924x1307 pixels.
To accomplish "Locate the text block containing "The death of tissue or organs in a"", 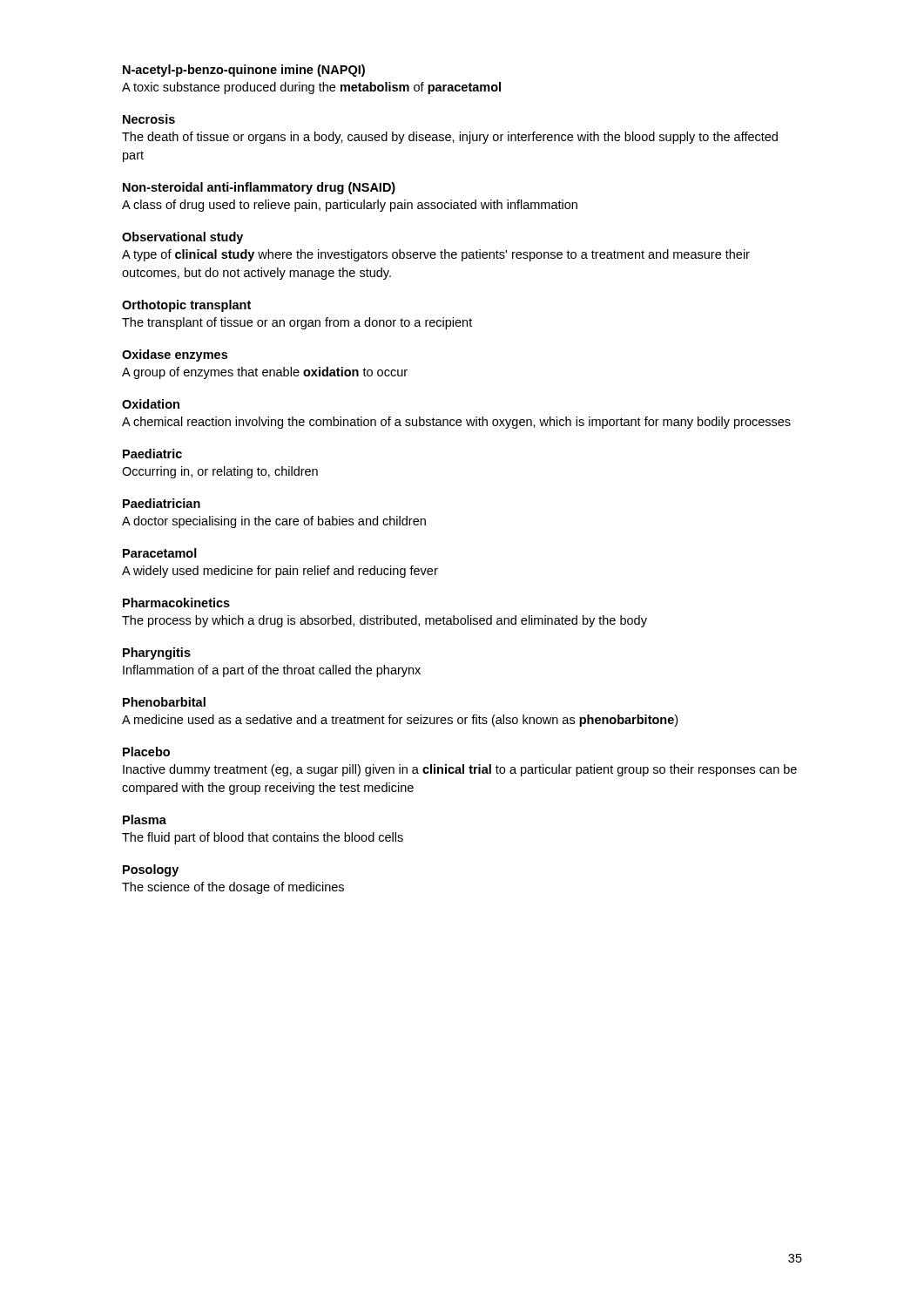I will (x=450, y=146).
